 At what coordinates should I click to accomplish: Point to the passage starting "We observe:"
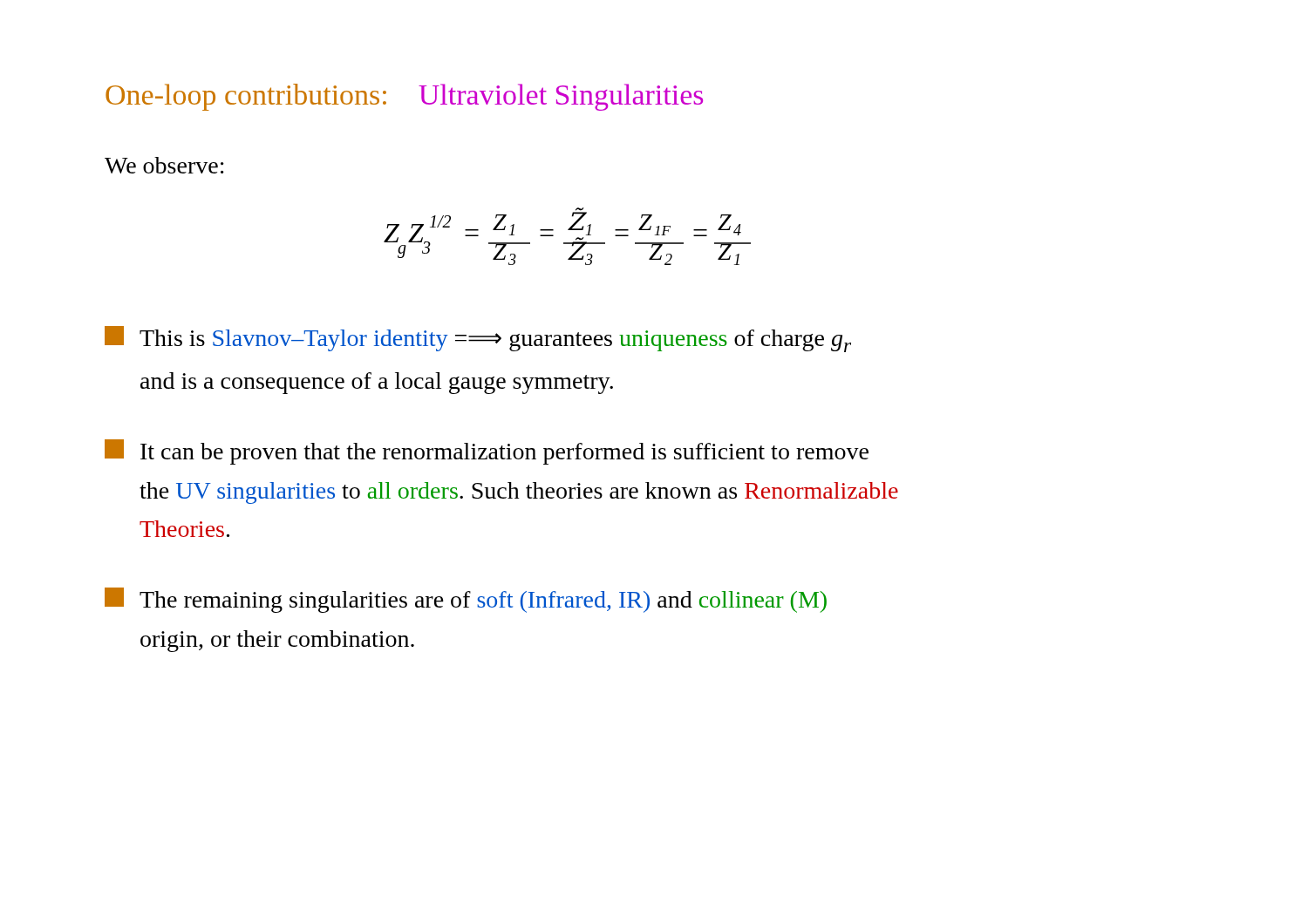pyautogui.click(x=165, y=165)
